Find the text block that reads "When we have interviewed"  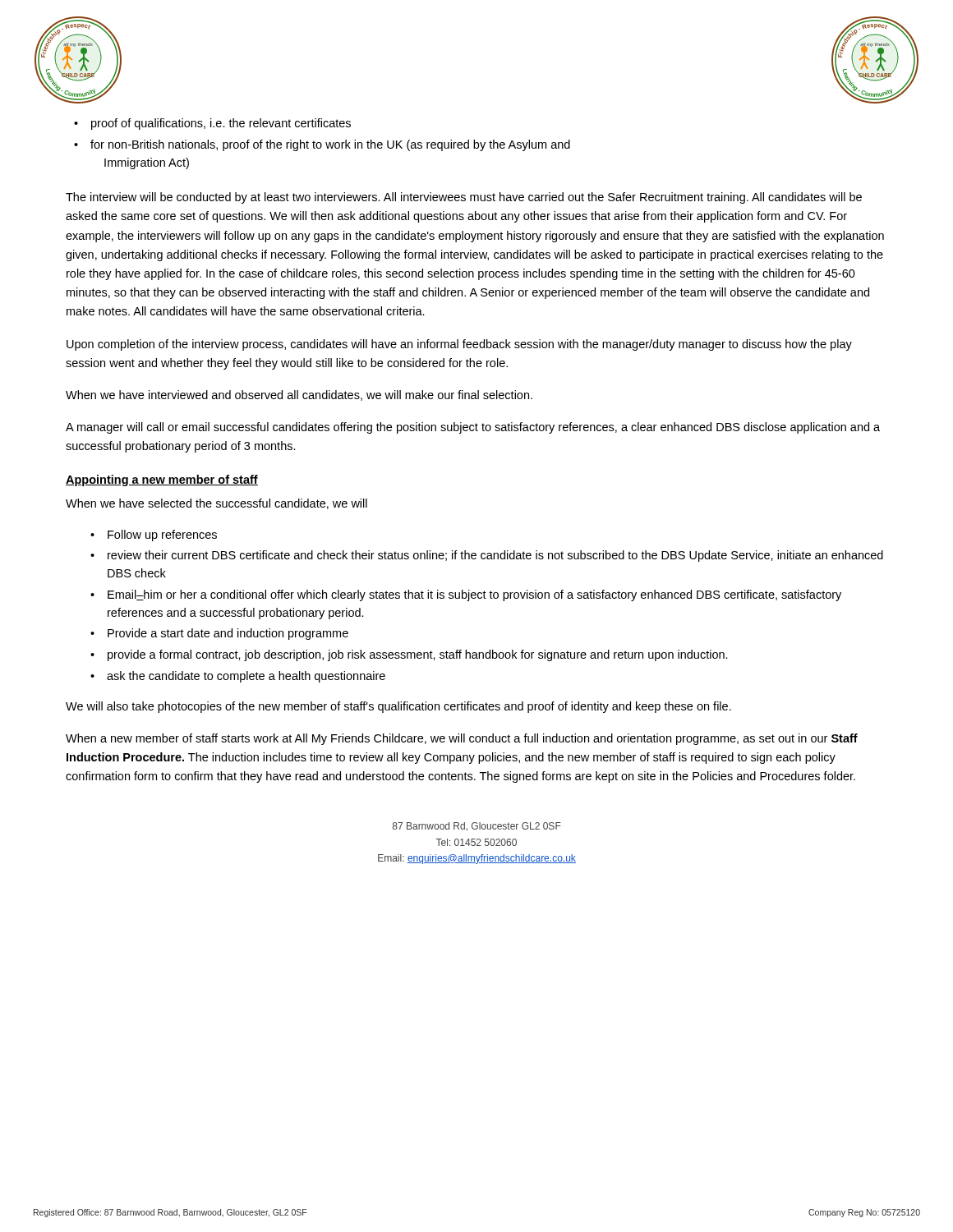click(299, 395)
